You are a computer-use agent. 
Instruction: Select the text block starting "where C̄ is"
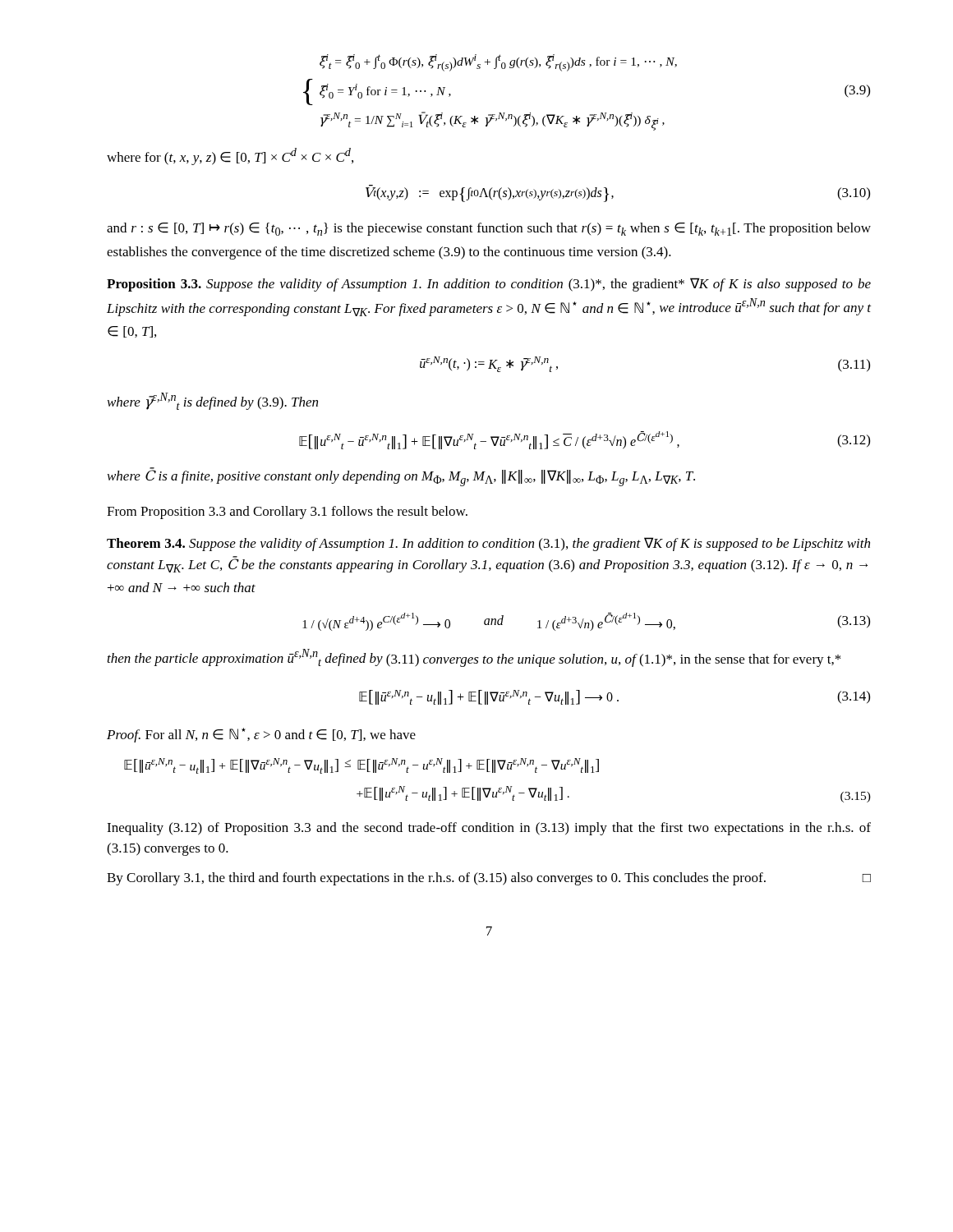[x=401, y=478]
